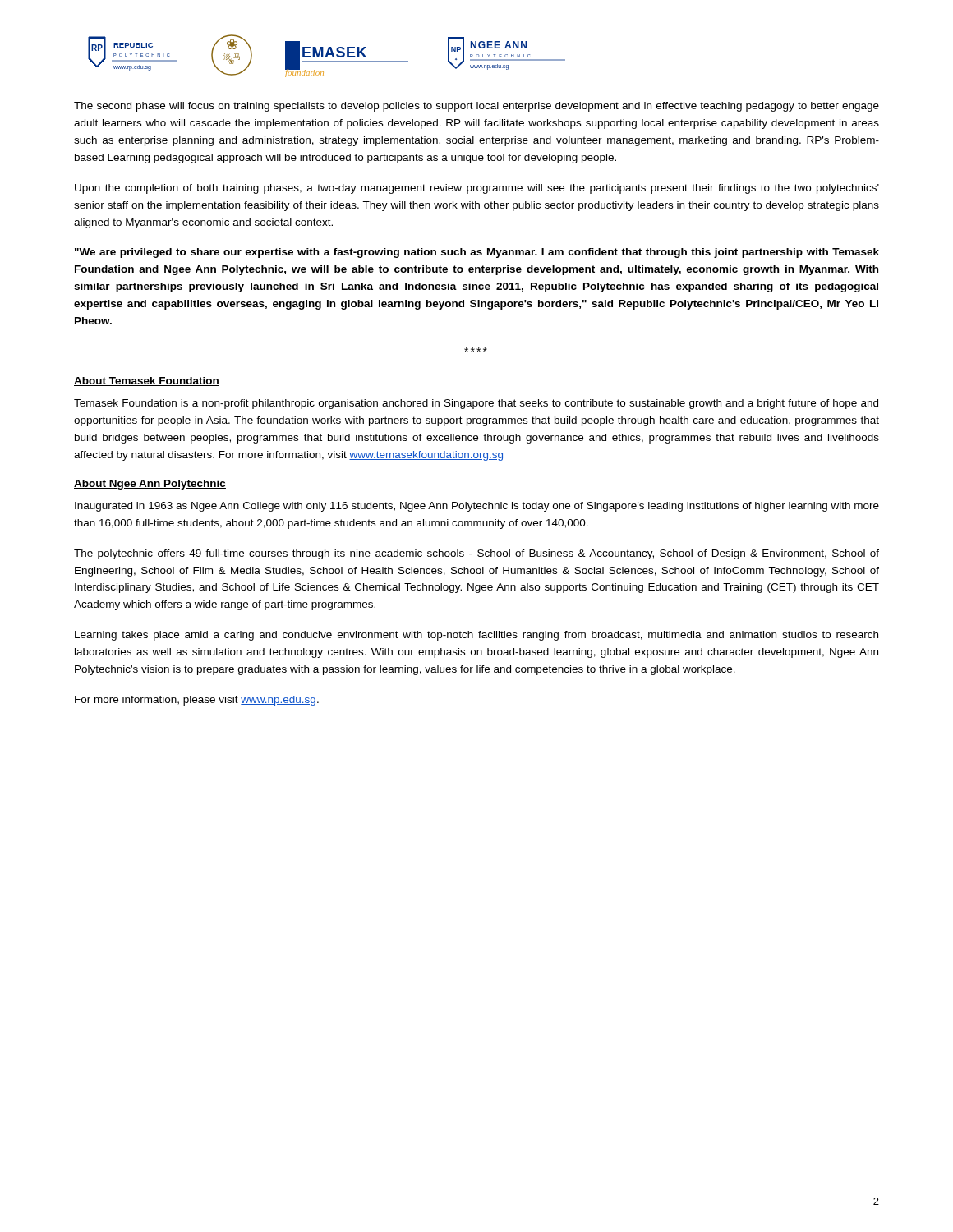Navigate to the text starting "The second phase will focus on training"

click(x=476, y=131)
